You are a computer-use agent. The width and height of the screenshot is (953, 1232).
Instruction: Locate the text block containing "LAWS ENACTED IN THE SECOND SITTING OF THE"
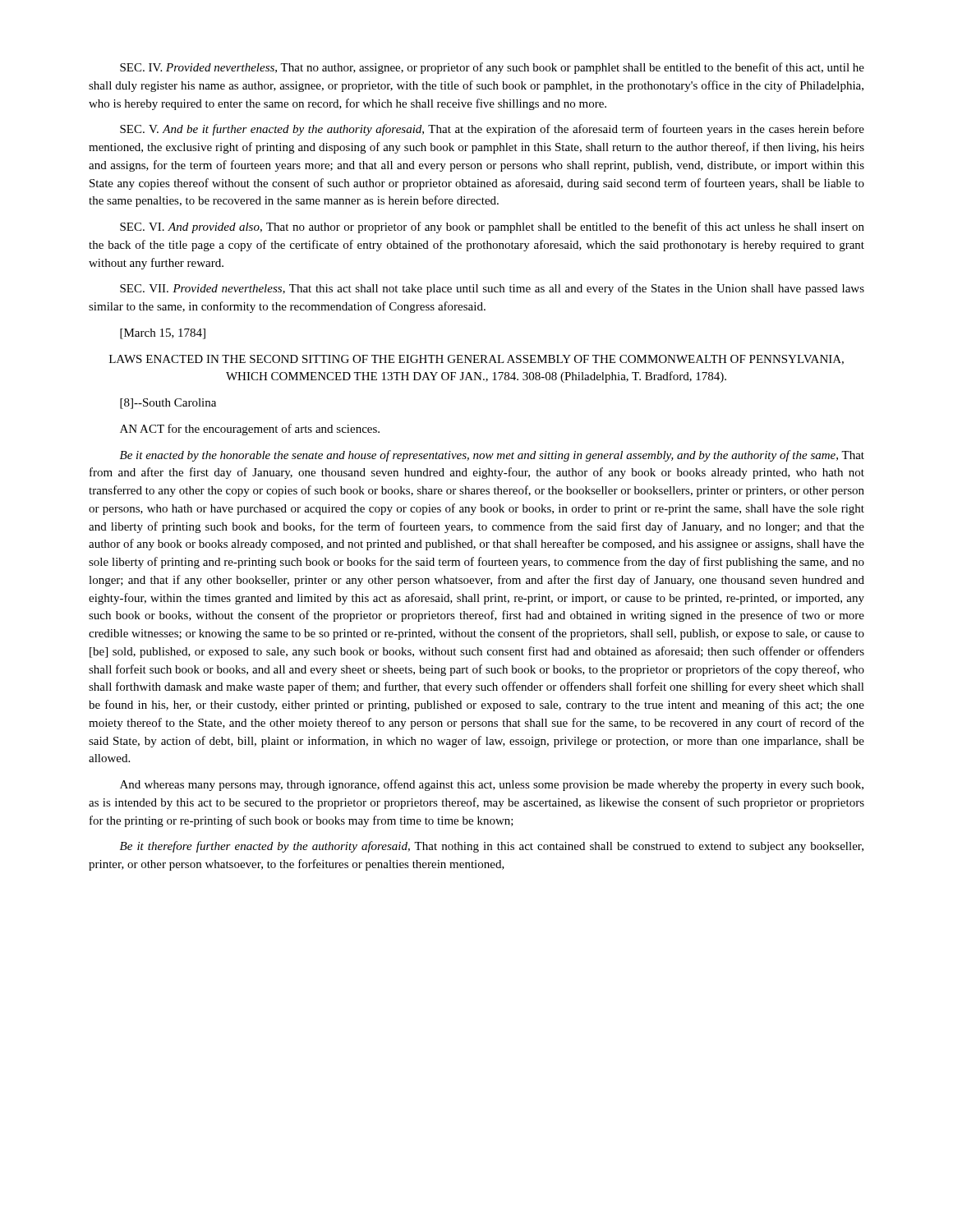tap(476, 368)
